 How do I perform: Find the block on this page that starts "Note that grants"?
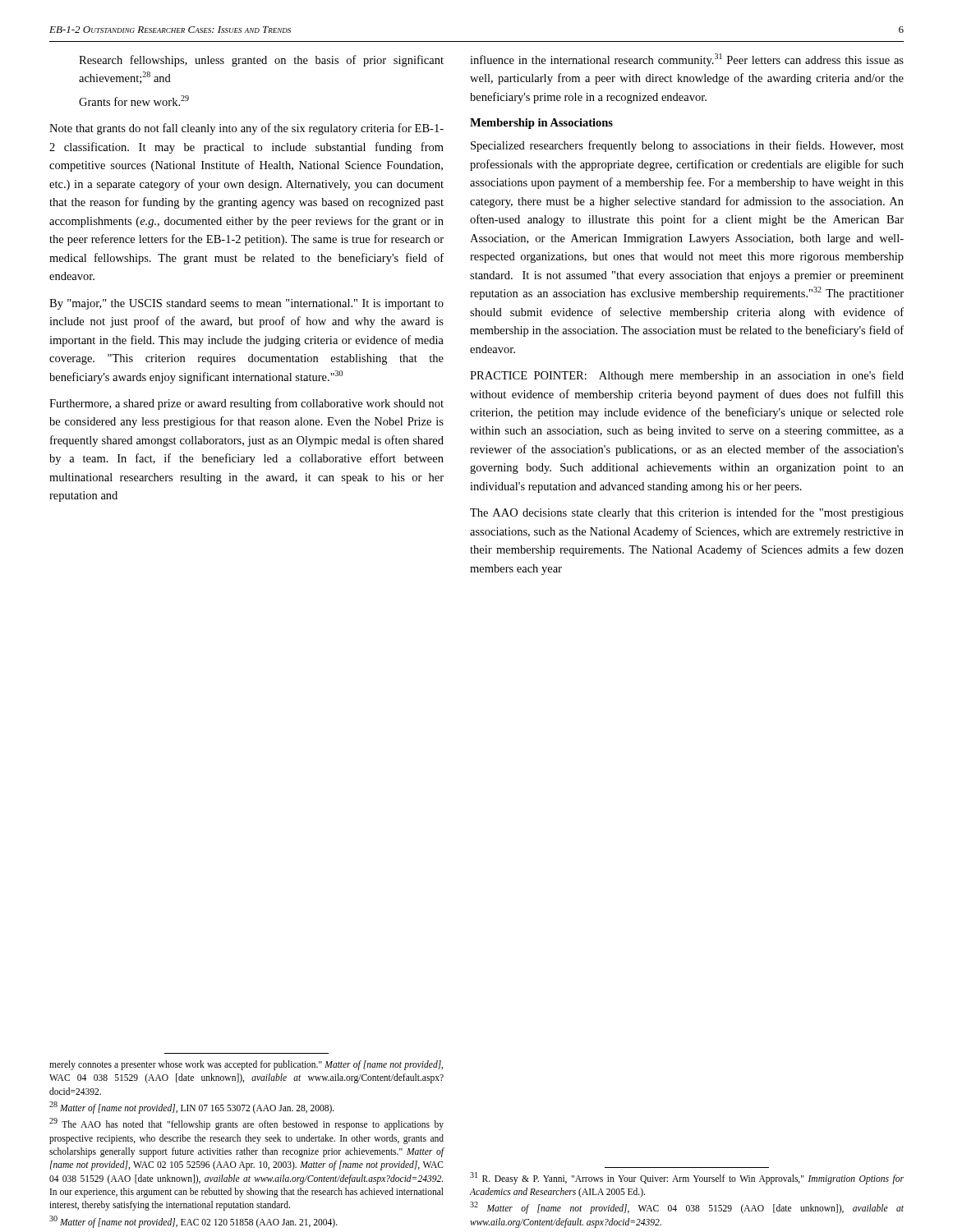pyautogui.click(x=246, y=202)
